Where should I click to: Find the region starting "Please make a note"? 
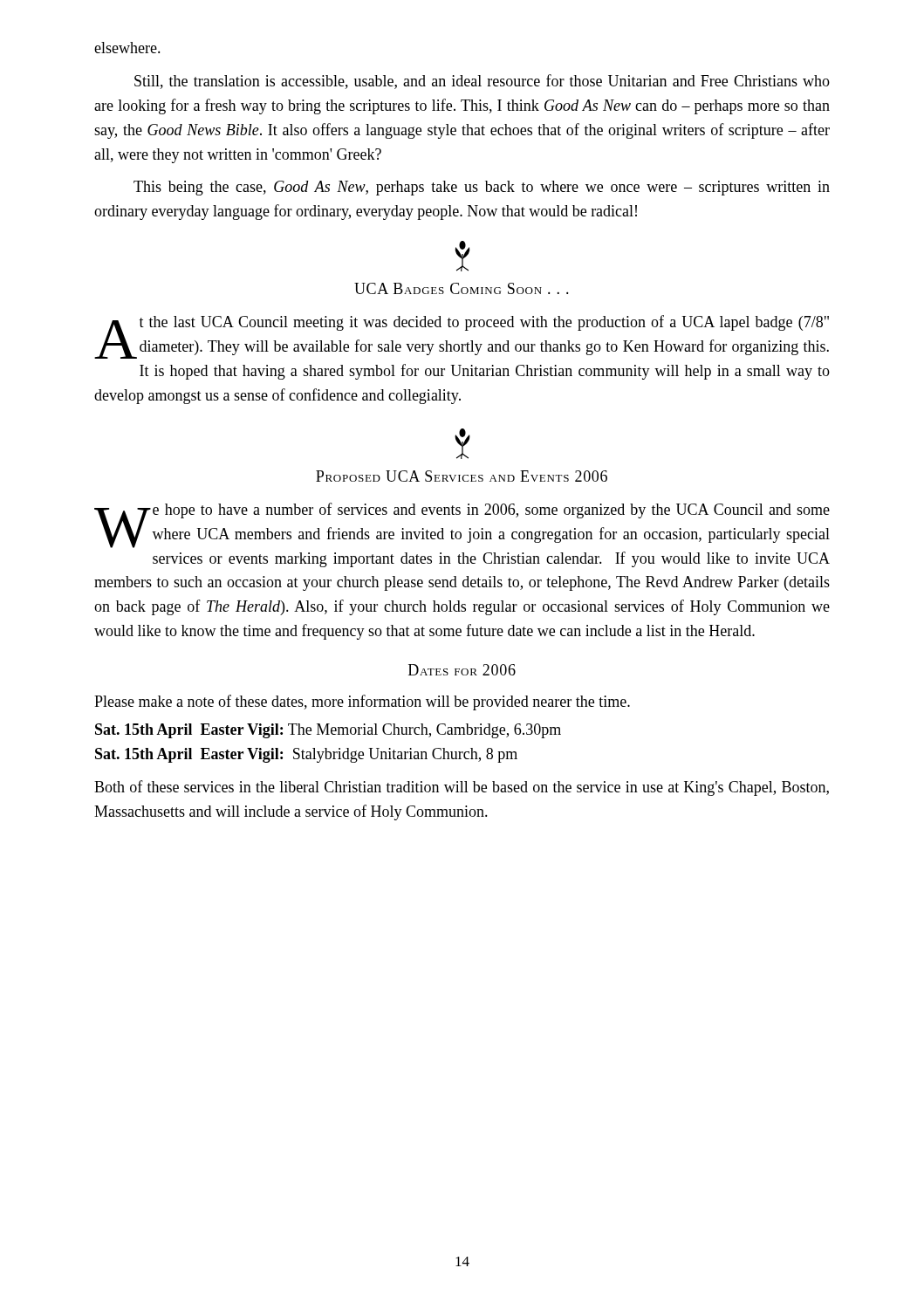(x=462, y=703)
